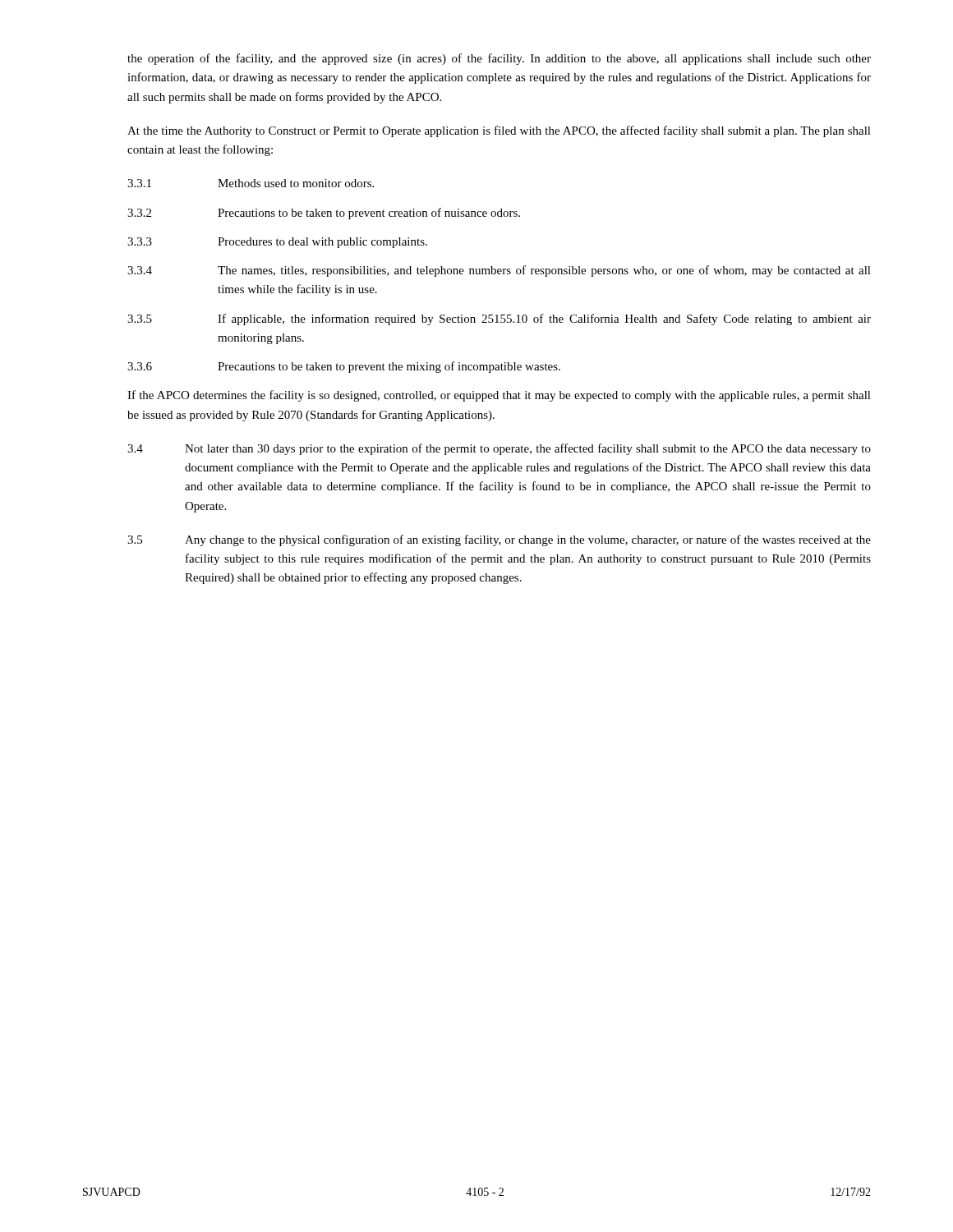This screenshot has height=1232, width=953.
Task: Find the text block starting "3.3.4 The names, titles, responsibilities, and telephone"
Action: [x=499, y=280]
